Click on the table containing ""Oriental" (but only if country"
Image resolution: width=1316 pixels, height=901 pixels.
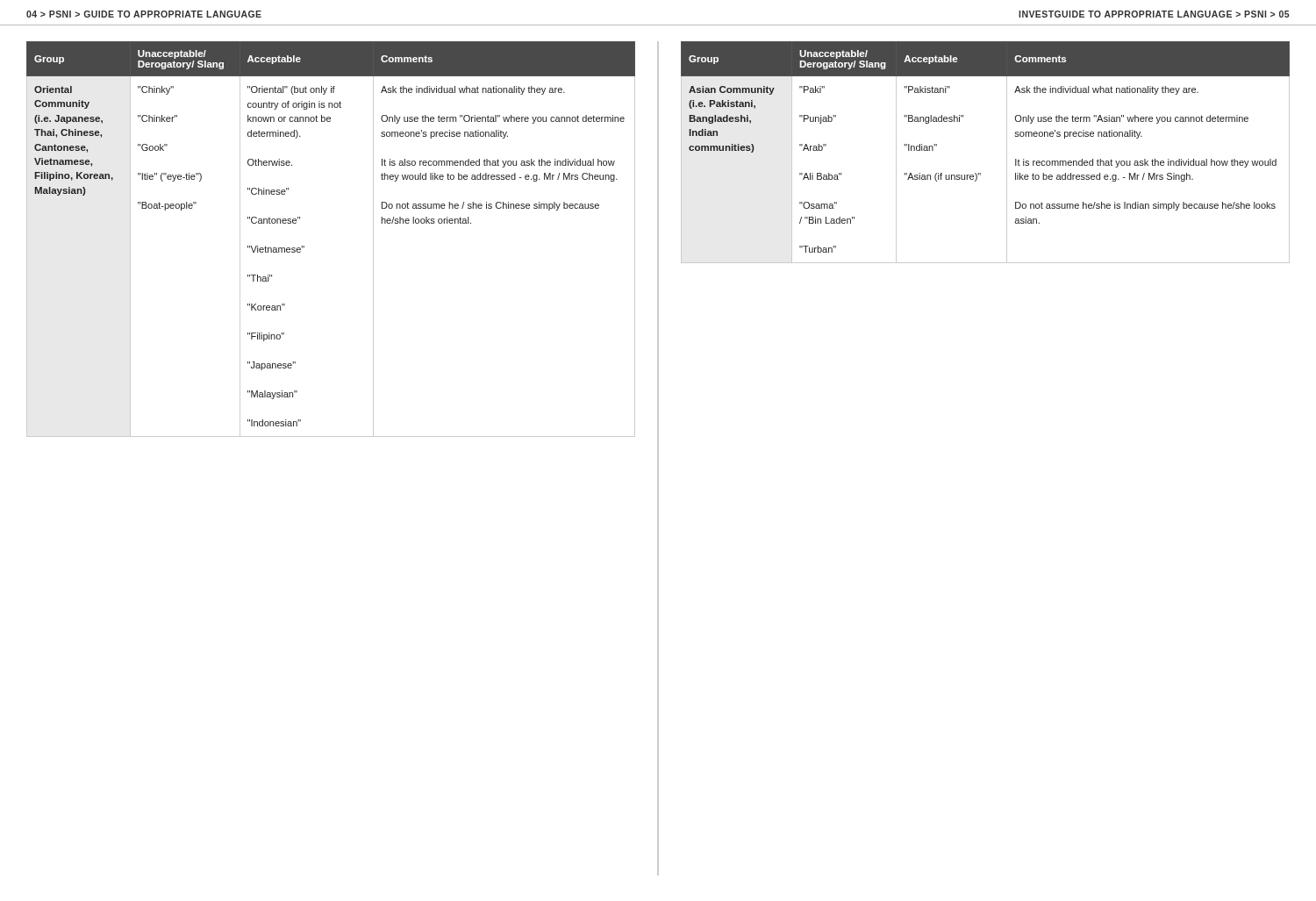click(331, 239)
